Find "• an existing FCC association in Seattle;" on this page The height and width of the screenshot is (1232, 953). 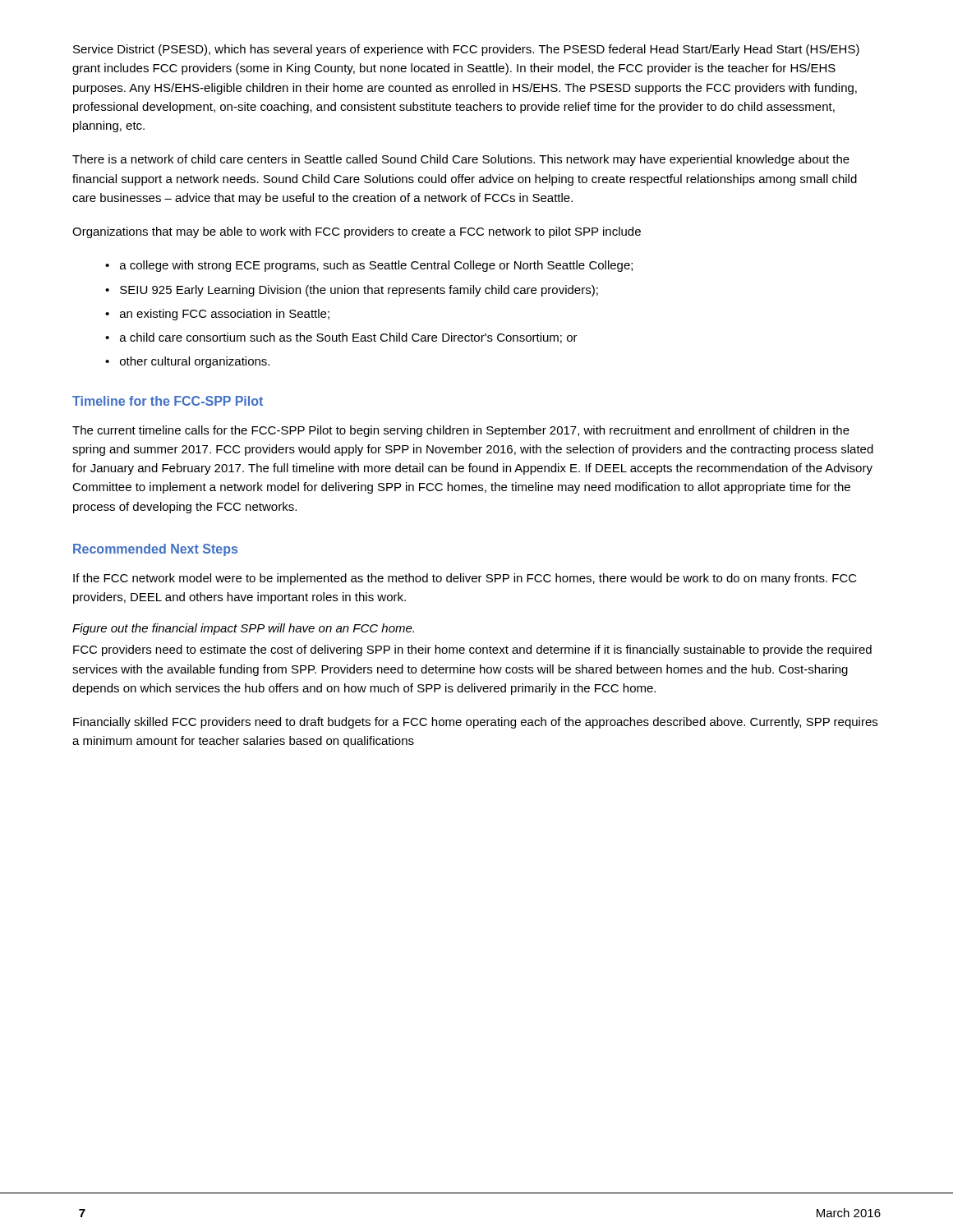click(218, 313)
